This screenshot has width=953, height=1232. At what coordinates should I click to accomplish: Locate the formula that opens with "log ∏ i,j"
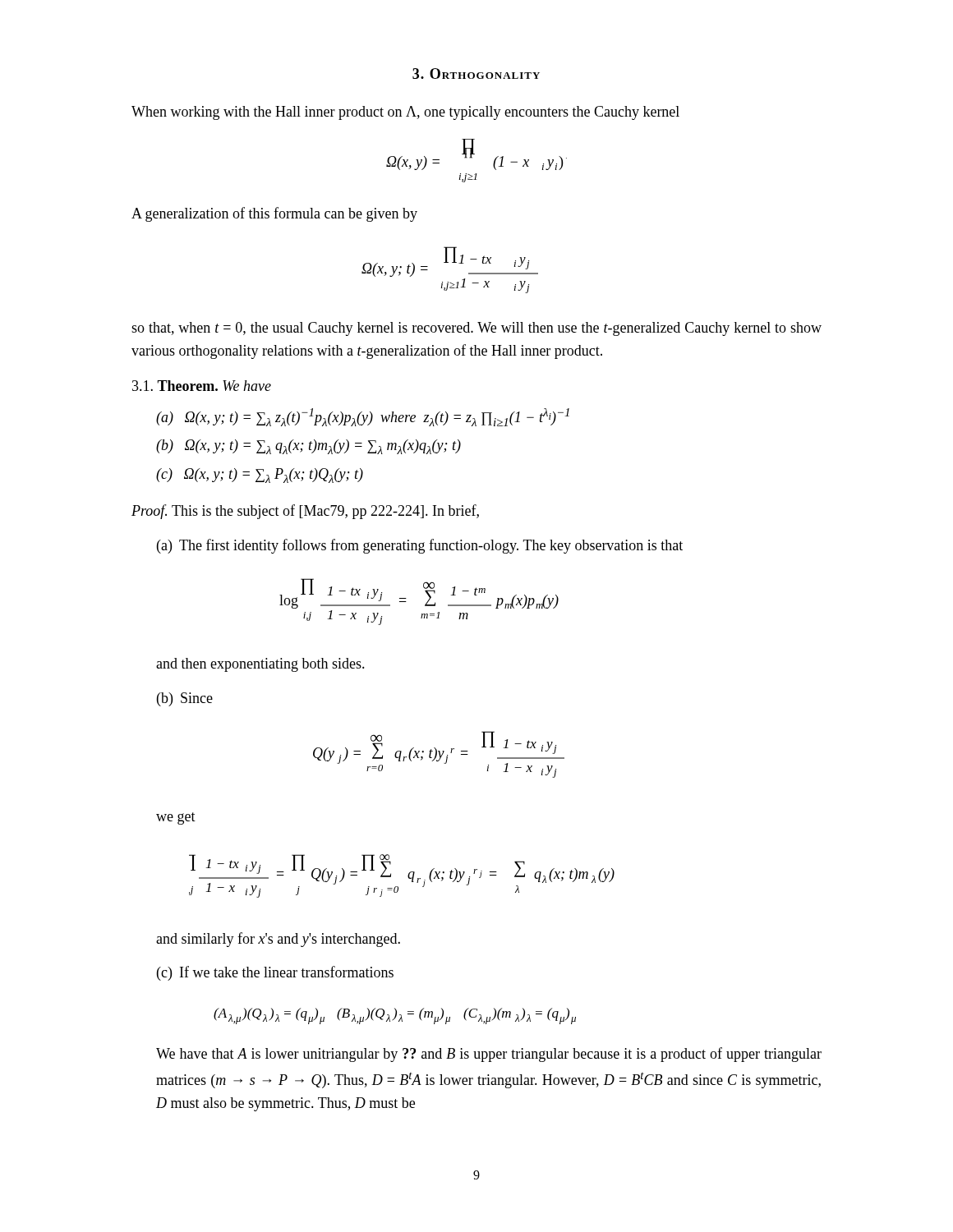[476, 603]
